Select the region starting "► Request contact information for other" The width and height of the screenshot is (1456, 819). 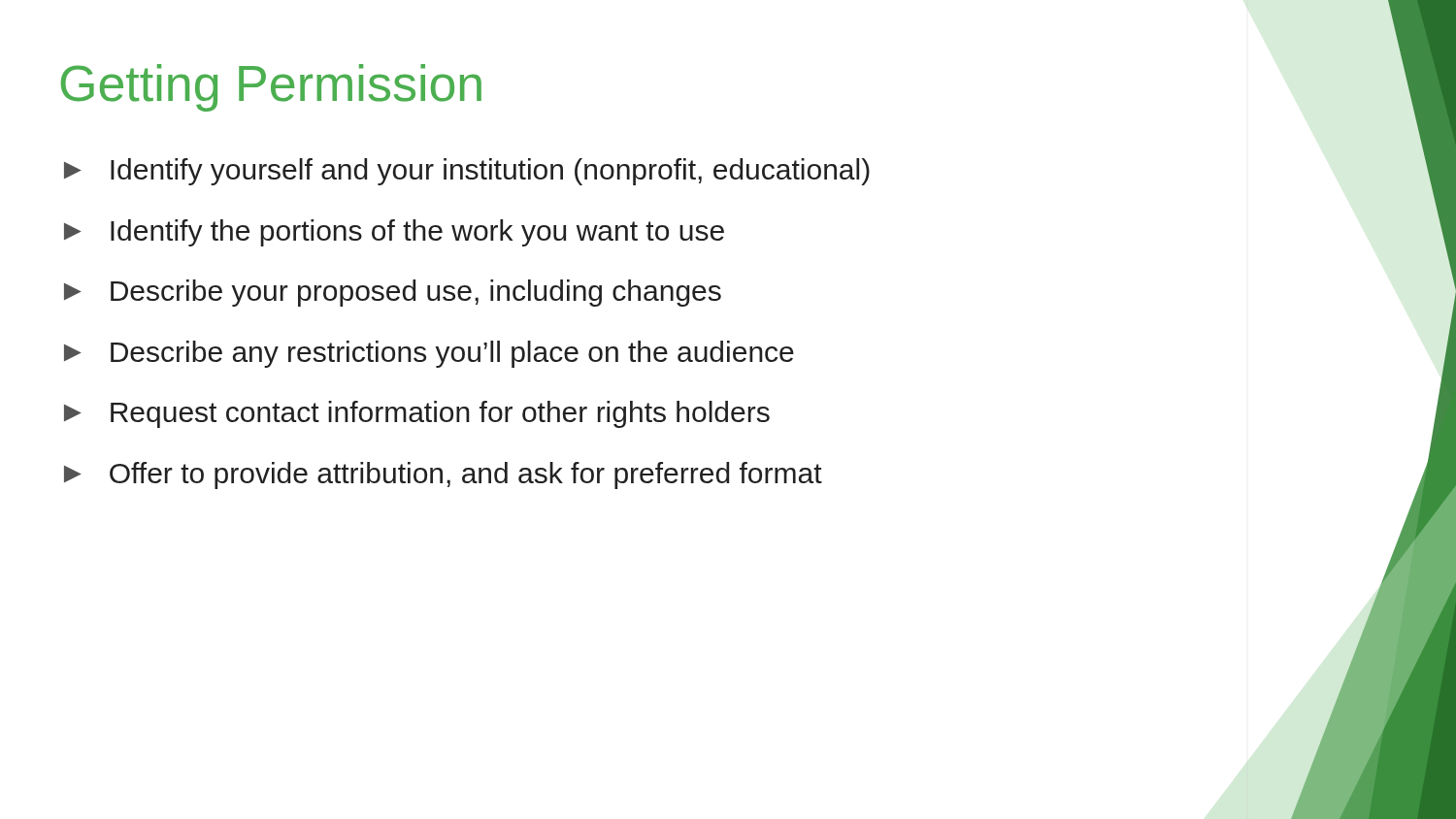coord(414,413)
